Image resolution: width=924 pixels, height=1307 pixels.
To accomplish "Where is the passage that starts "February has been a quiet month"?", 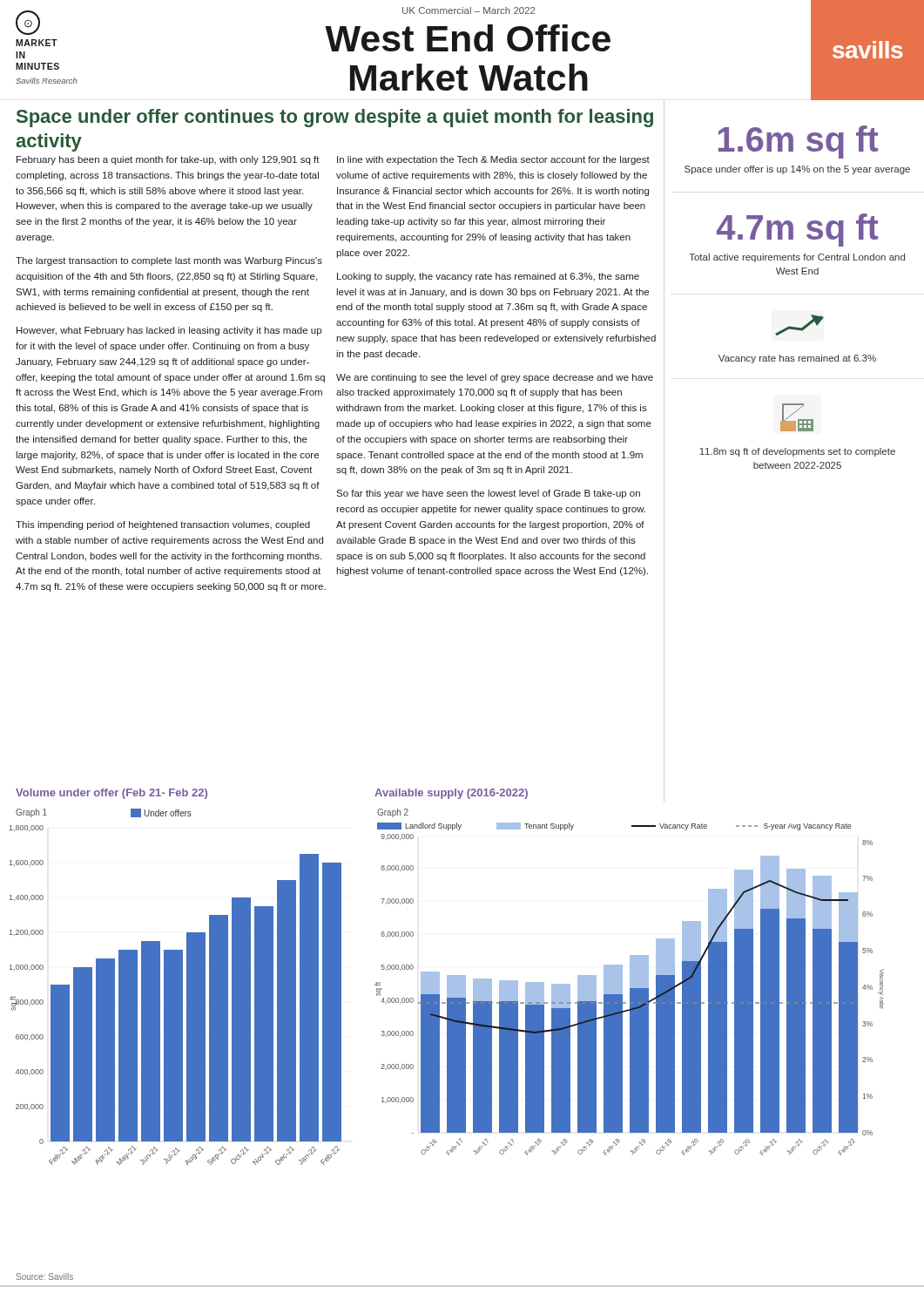I will pyautogui.click(x=172, y=374).
